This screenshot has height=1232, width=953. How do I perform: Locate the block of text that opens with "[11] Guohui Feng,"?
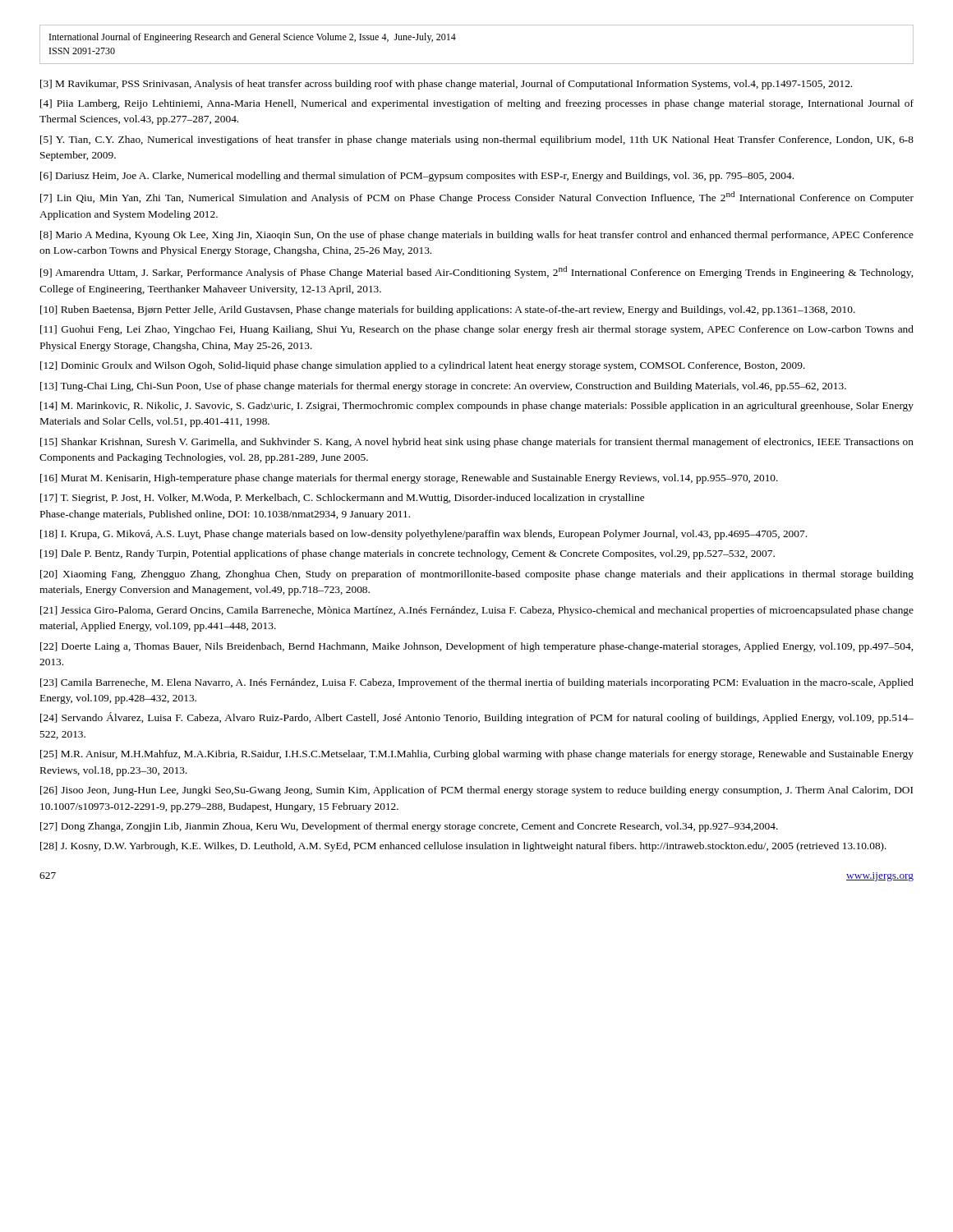(476, 337)
